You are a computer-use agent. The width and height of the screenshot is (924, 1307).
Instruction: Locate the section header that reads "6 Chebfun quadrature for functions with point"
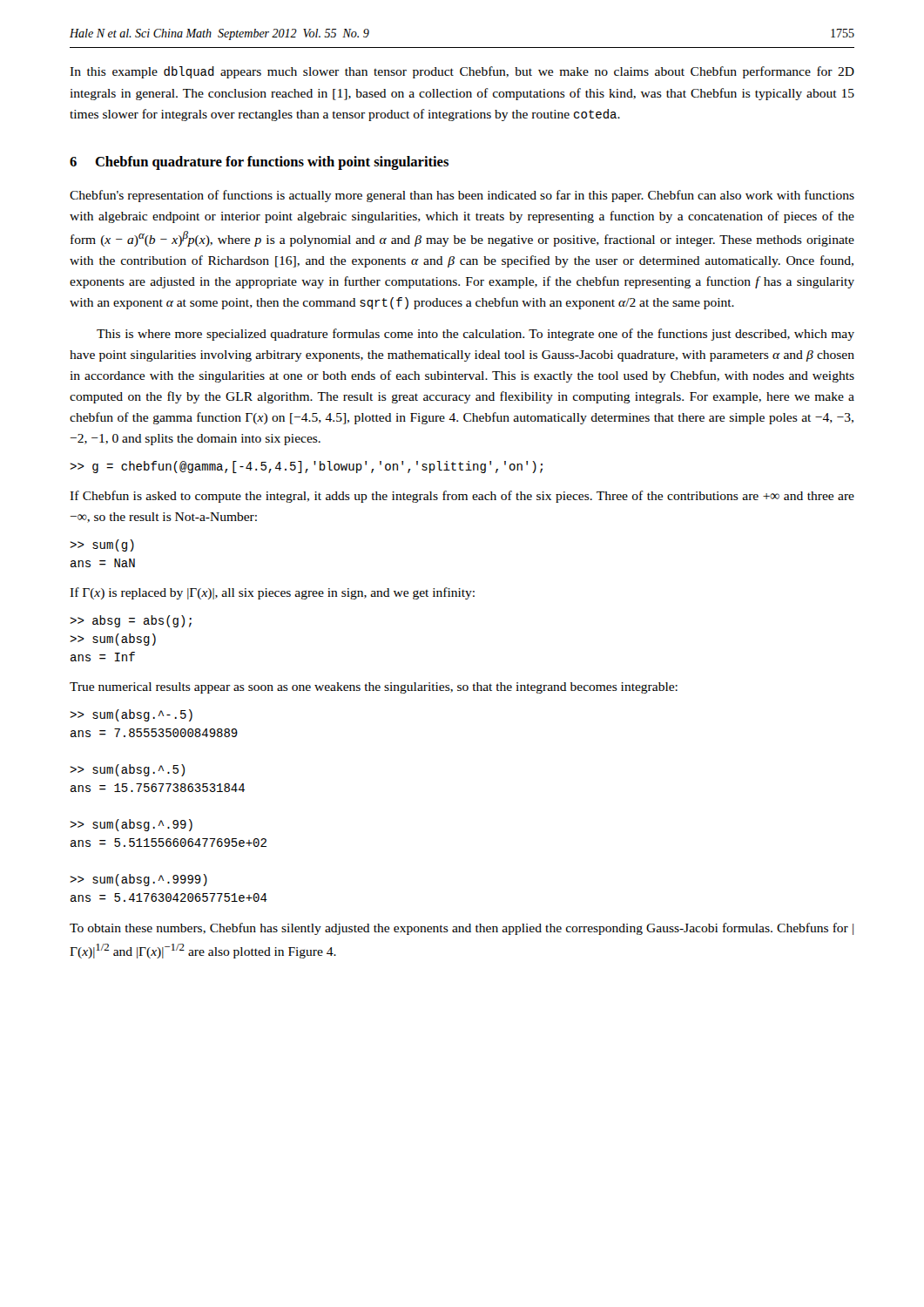point(259,162)
